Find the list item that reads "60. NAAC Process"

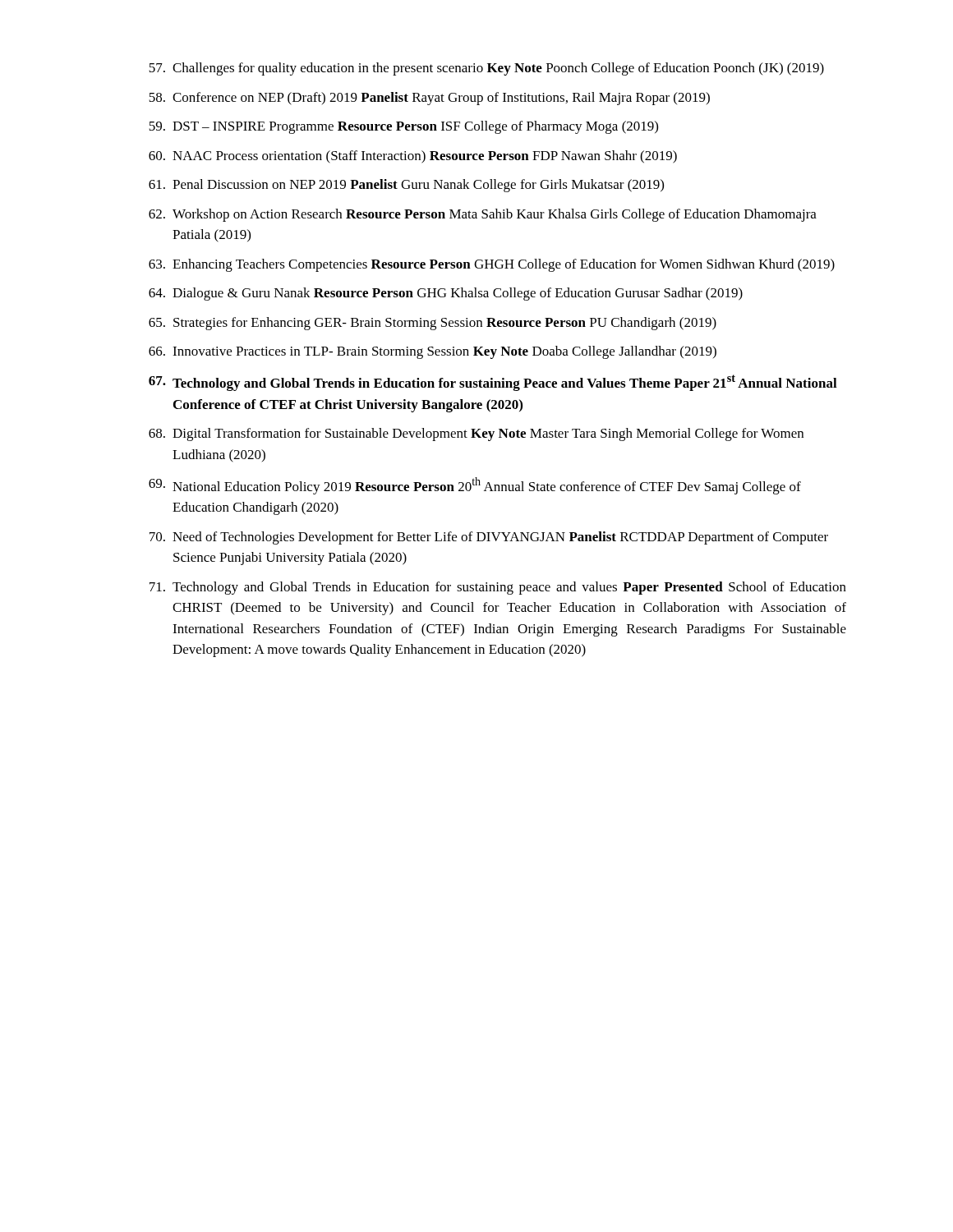pos(489,155)
